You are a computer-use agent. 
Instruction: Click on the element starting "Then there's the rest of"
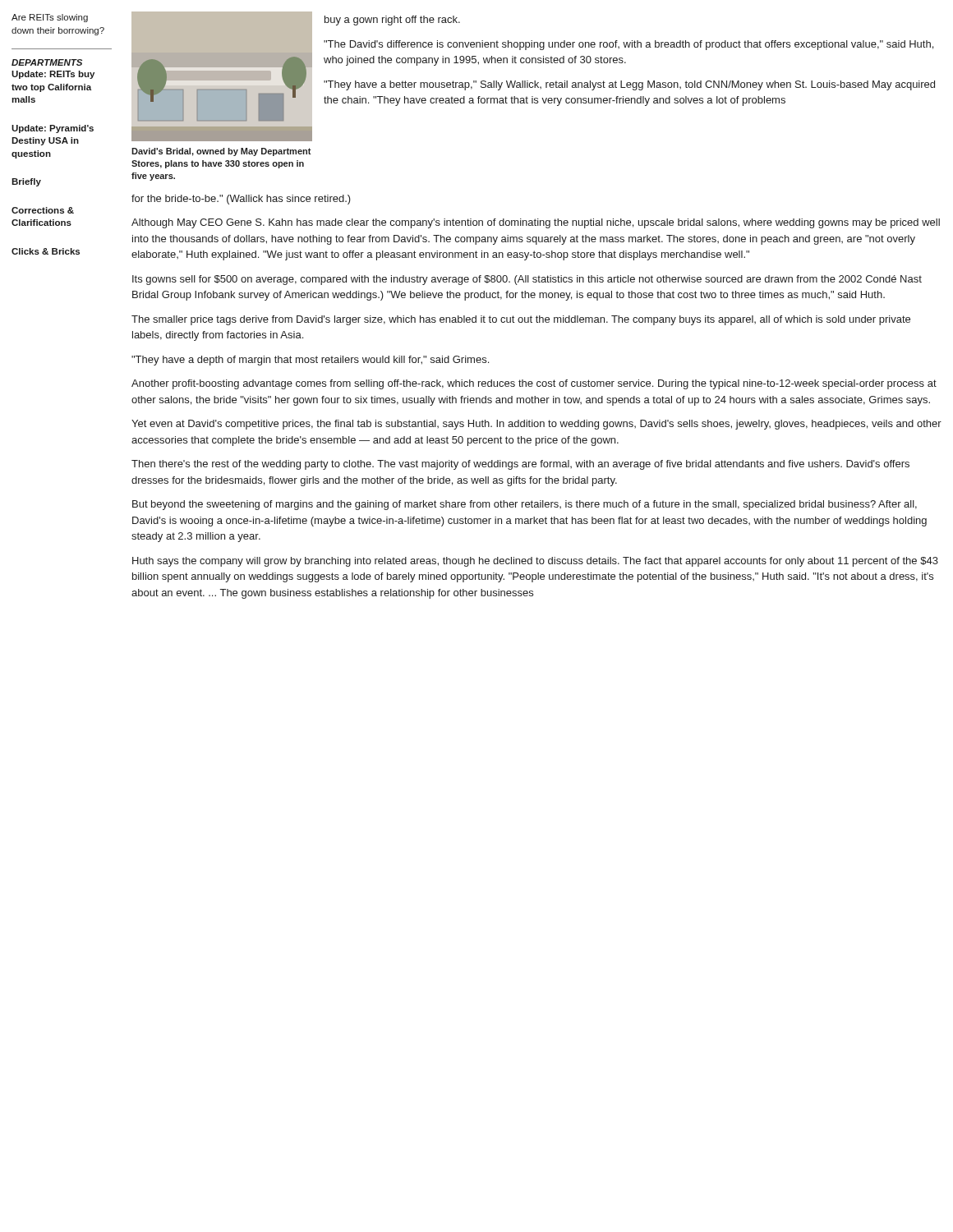coord(521,472)
